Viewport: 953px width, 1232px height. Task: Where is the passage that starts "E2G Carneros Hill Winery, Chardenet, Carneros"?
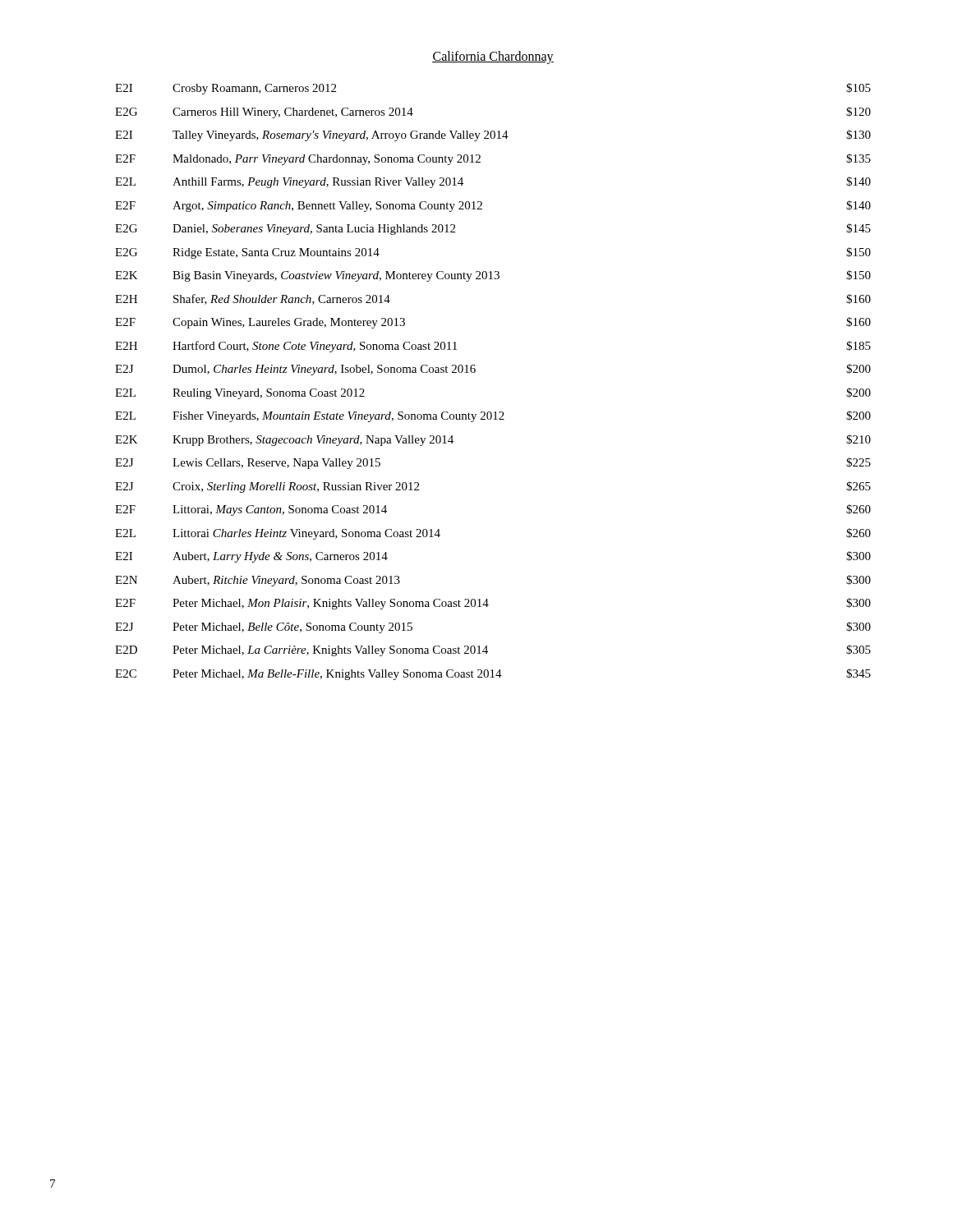(285, 112)
